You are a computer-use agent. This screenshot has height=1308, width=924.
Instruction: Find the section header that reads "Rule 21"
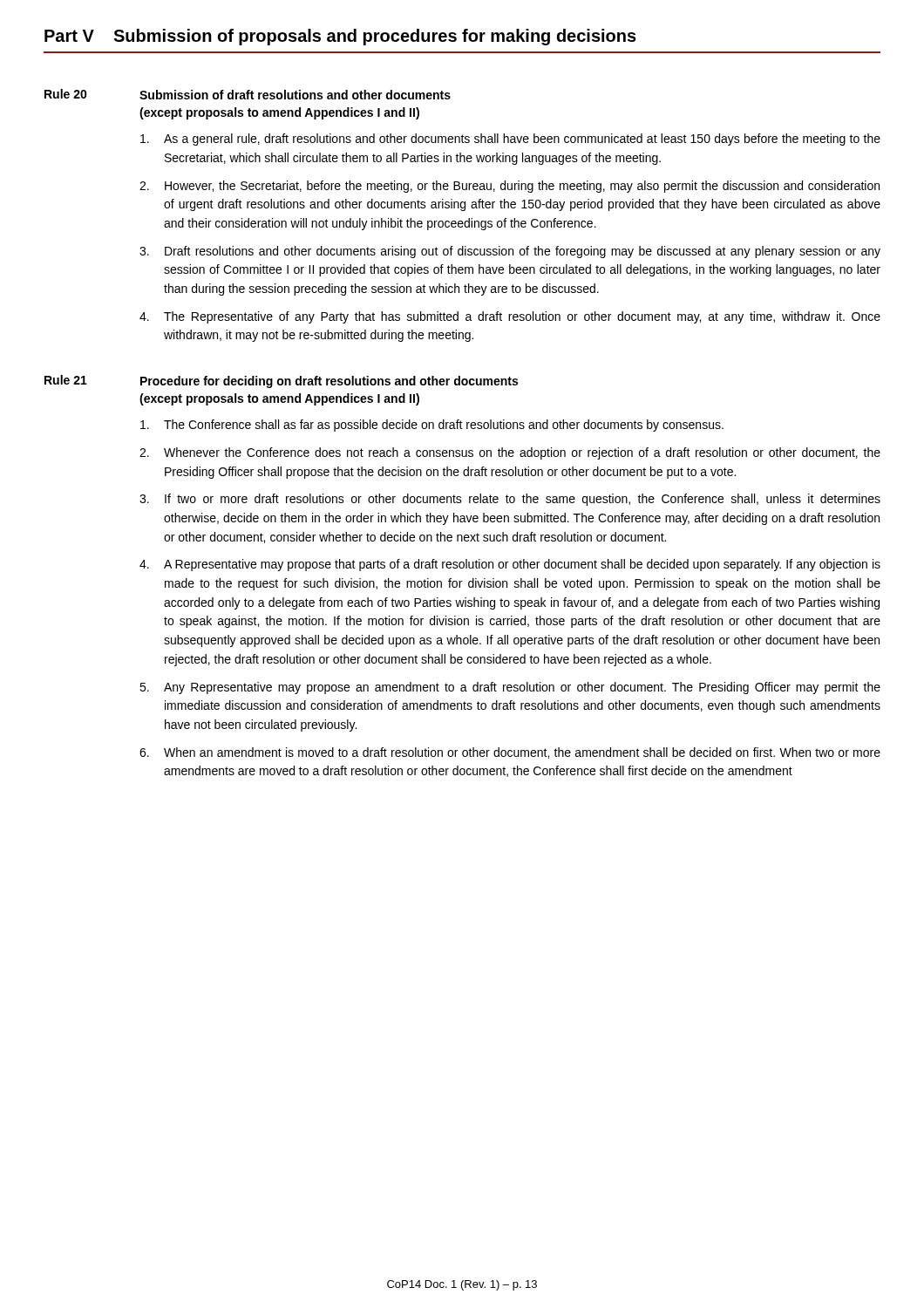tap(65, 380)
